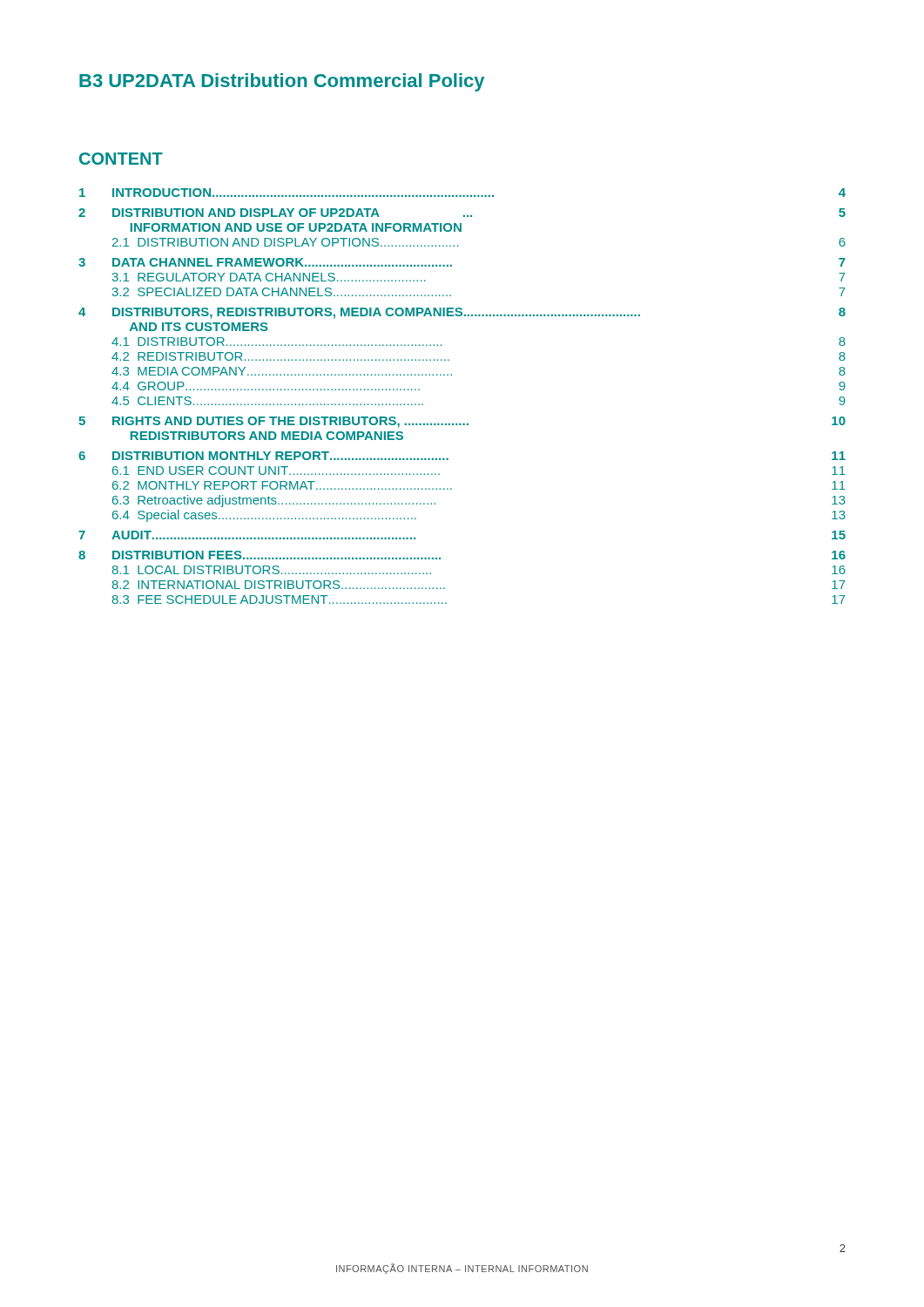
Task: Locate the block of text that opens with "5 RIGHTS AND DUTIES OF"
Action: [x=462, y=428]
